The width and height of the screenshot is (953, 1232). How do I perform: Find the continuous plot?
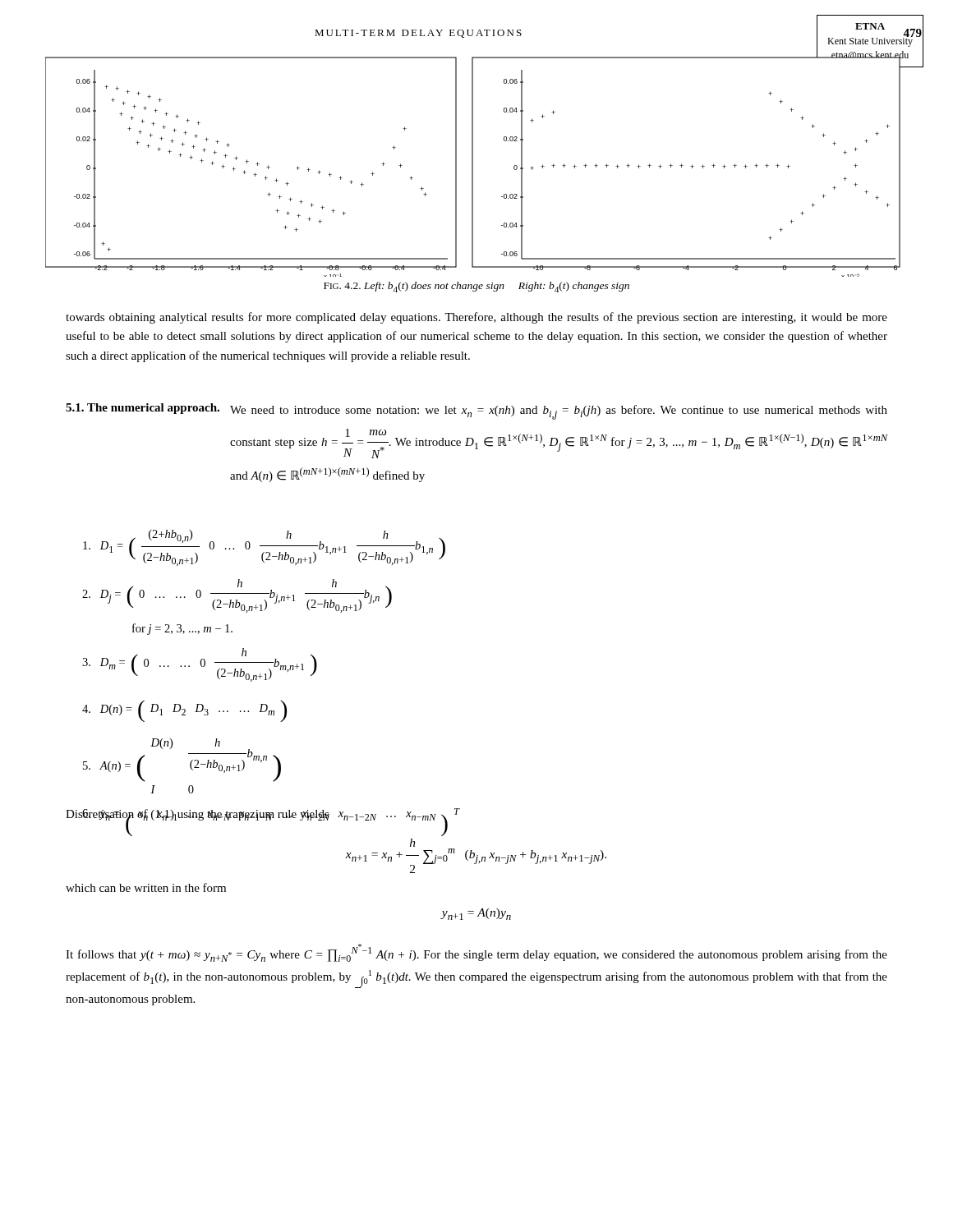pos(476,165)
